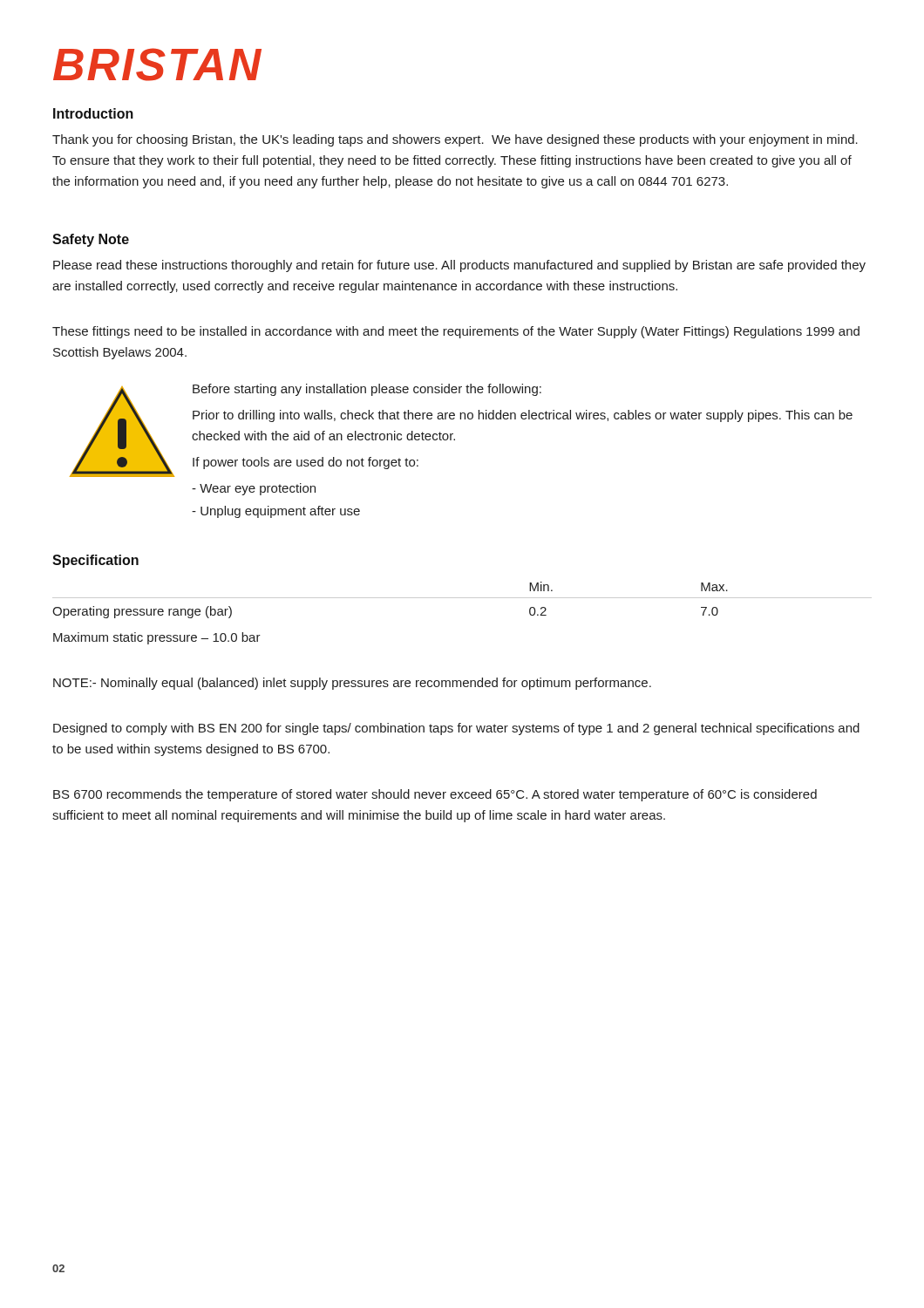Screen dimensions: 1308x924
Task: Select the text block that says "Designed to comply with BS EN 200"
Action: [x=456, y=738]
